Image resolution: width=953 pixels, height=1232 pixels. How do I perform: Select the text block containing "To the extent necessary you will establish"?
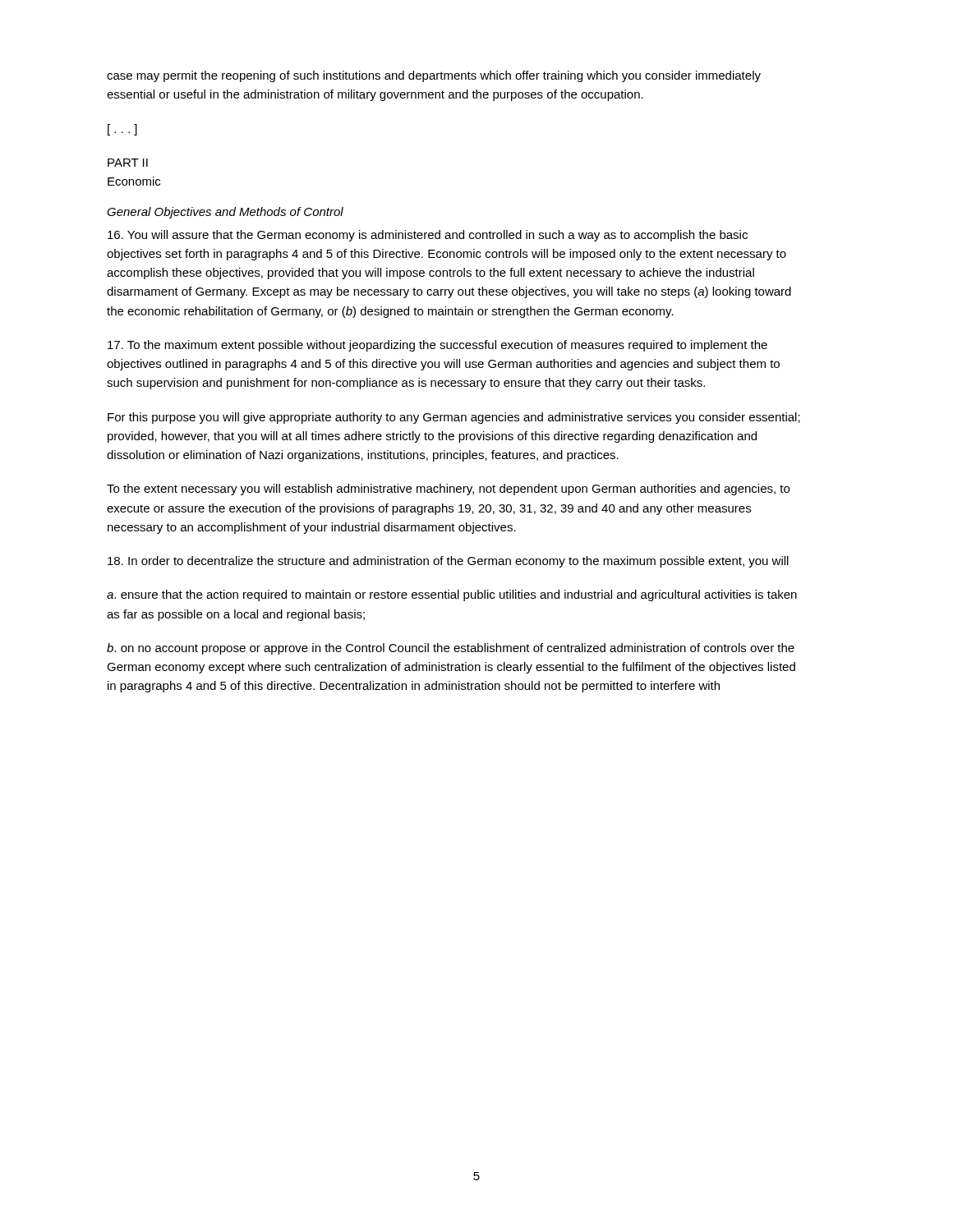coord(449,508)
